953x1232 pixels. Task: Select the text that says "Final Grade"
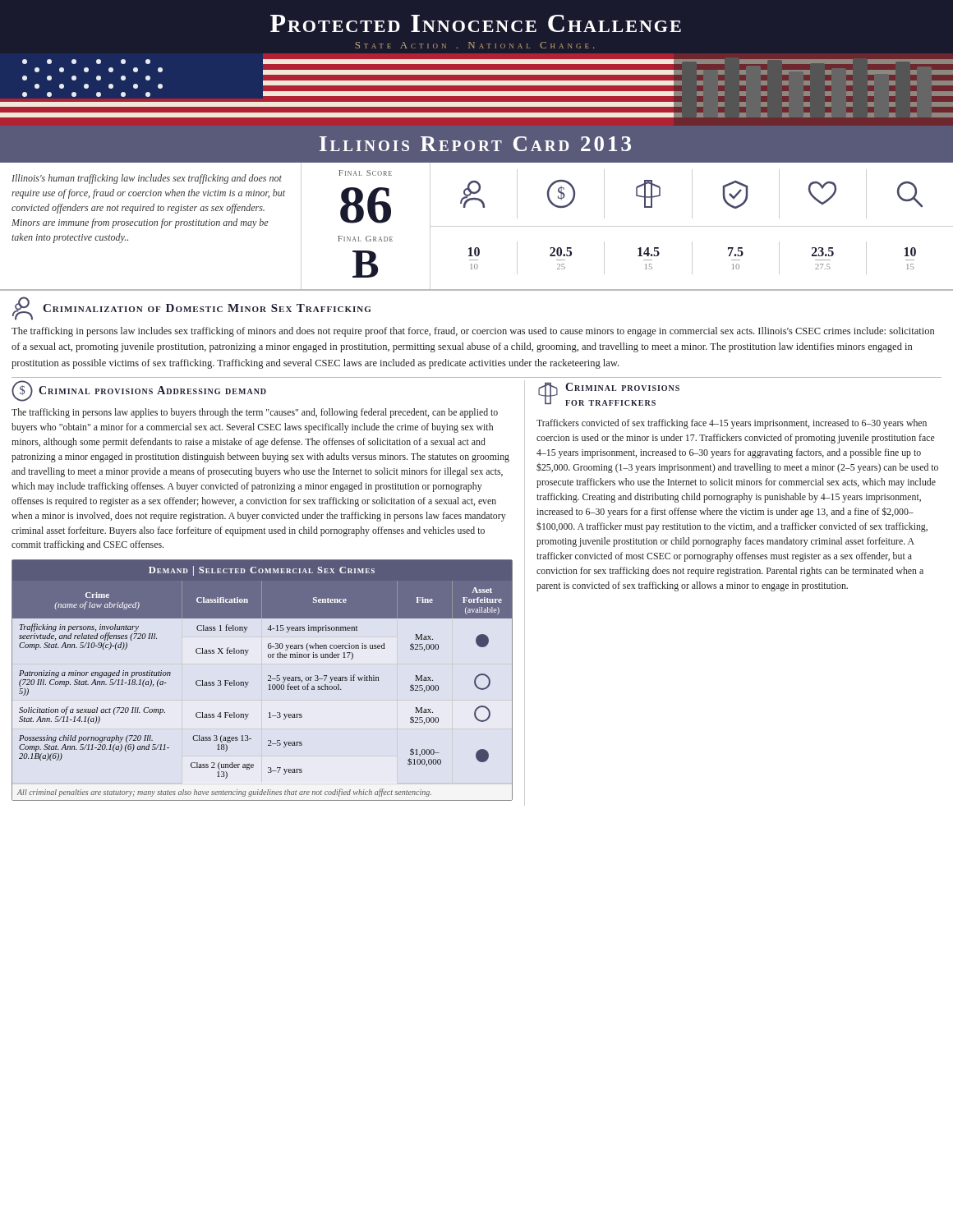coord(366,238)
